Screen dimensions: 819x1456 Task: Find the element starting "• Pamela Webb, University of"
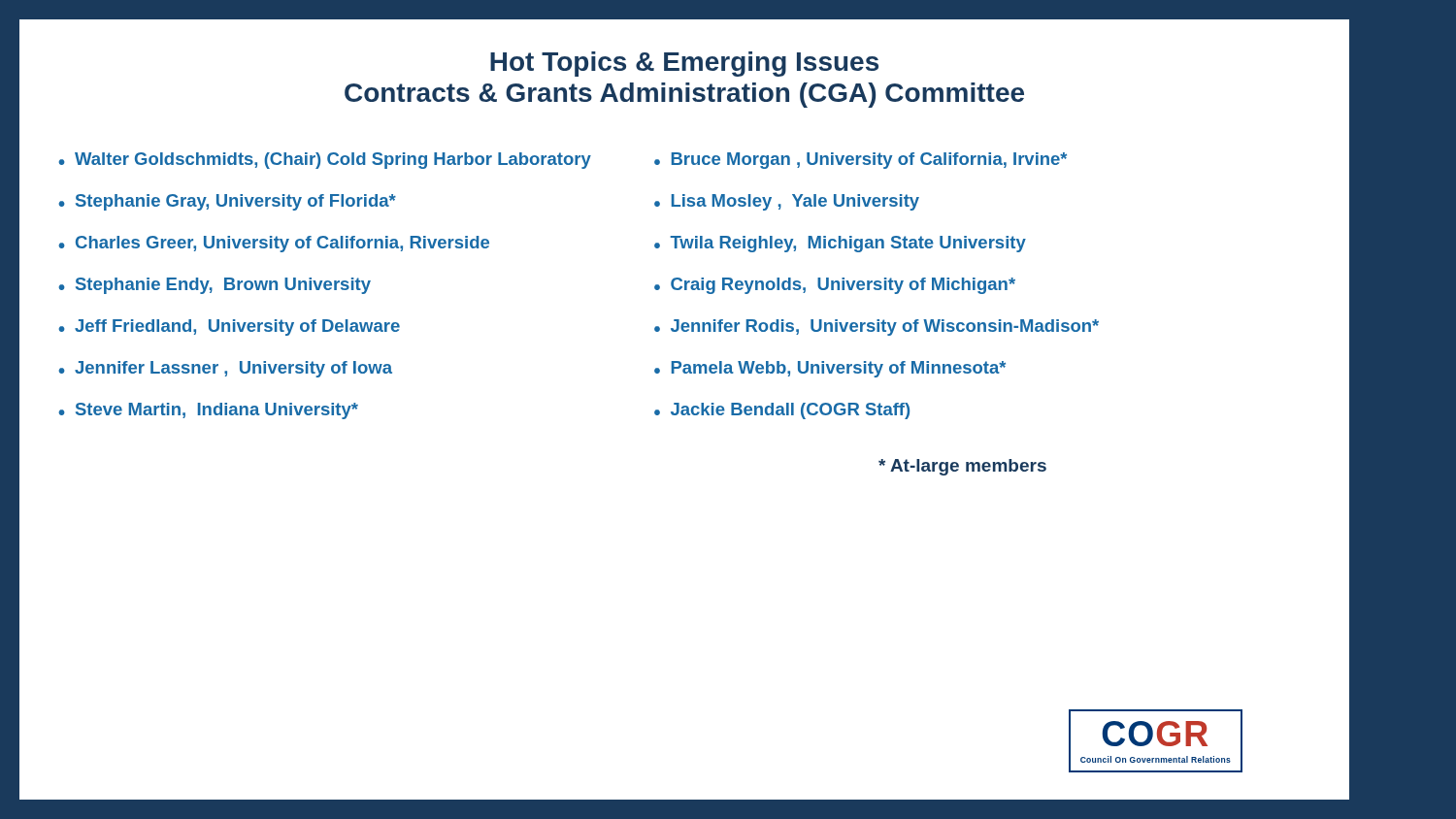(830, 370)
